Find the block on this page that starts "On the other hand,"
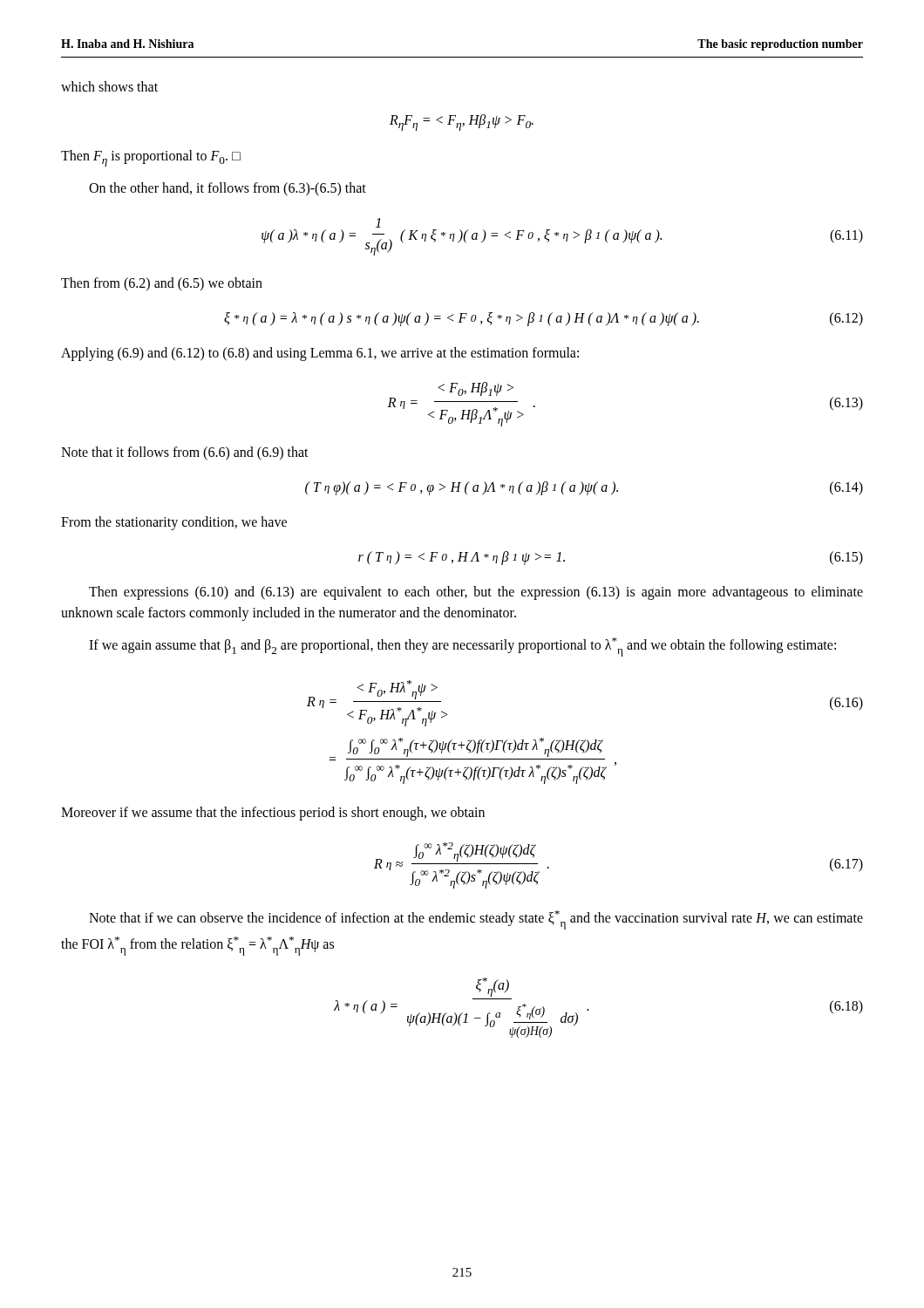The height and width of the screenshot is (1308, 924). point(227,188)
